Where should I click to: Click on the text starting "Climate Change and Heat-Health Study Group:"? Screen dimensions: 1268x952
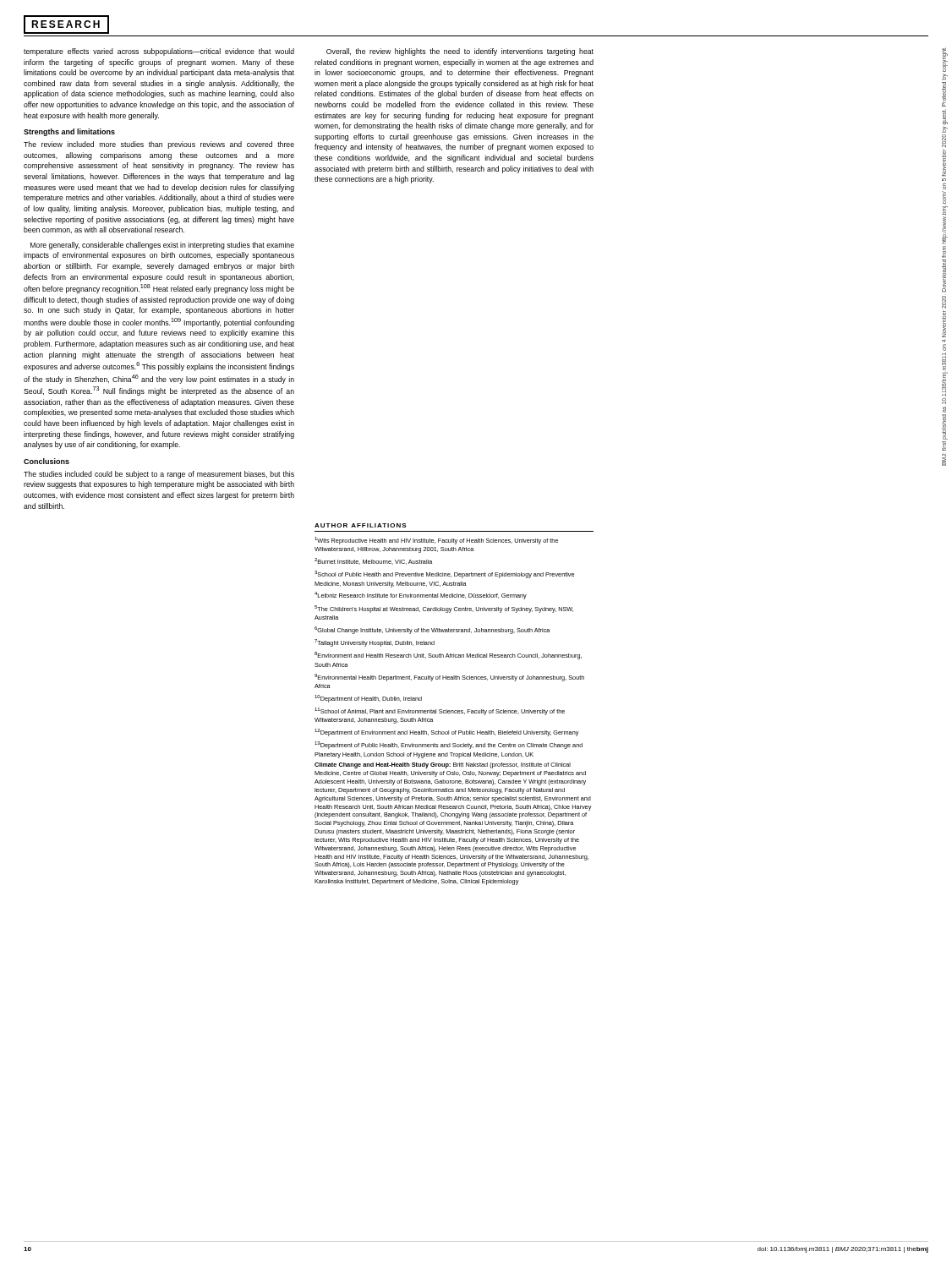(x=453, y=823)
